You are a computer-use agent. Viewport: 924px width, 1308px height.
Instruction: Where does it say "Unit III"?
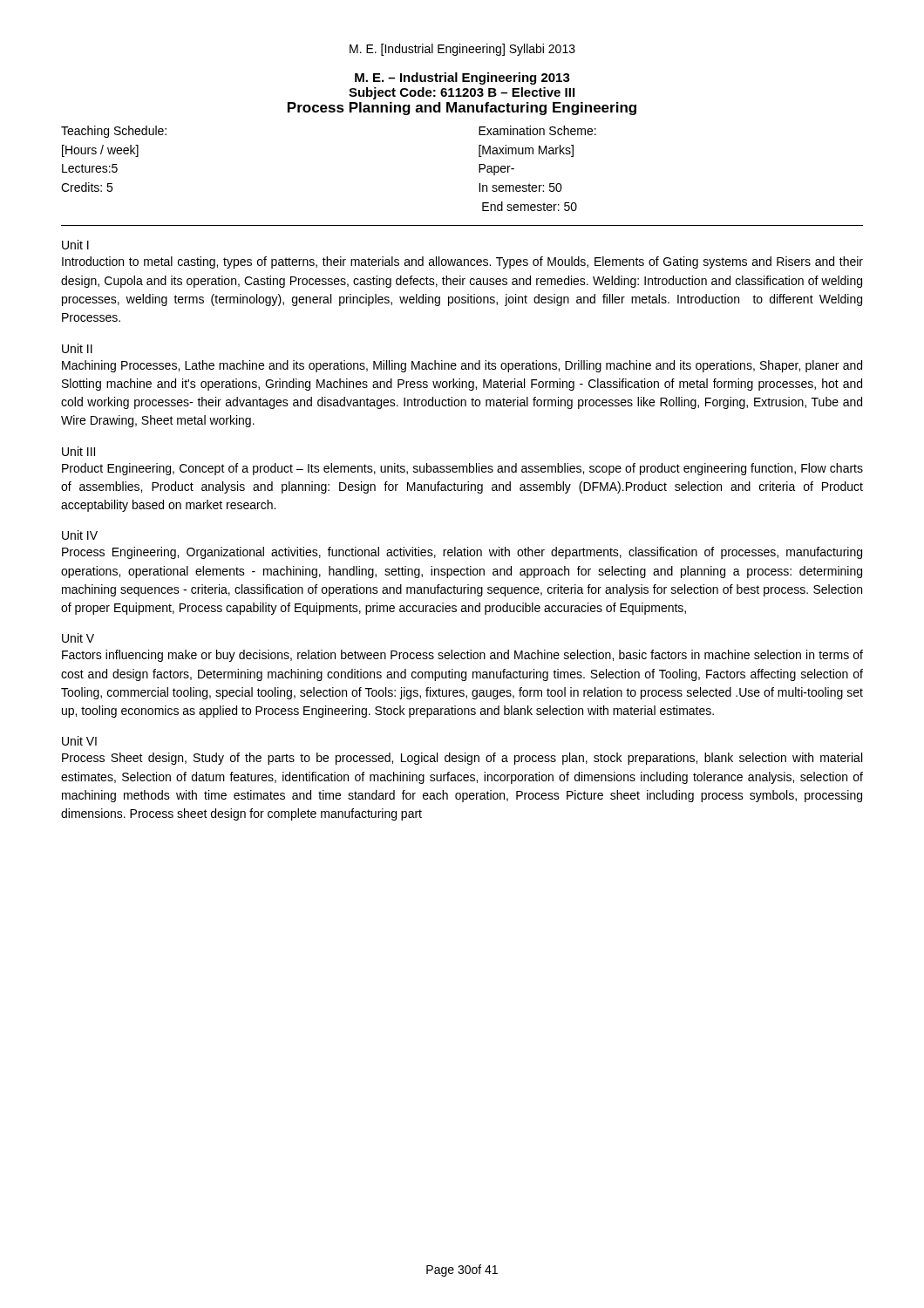pyautogui.click(x=79, y=451)
